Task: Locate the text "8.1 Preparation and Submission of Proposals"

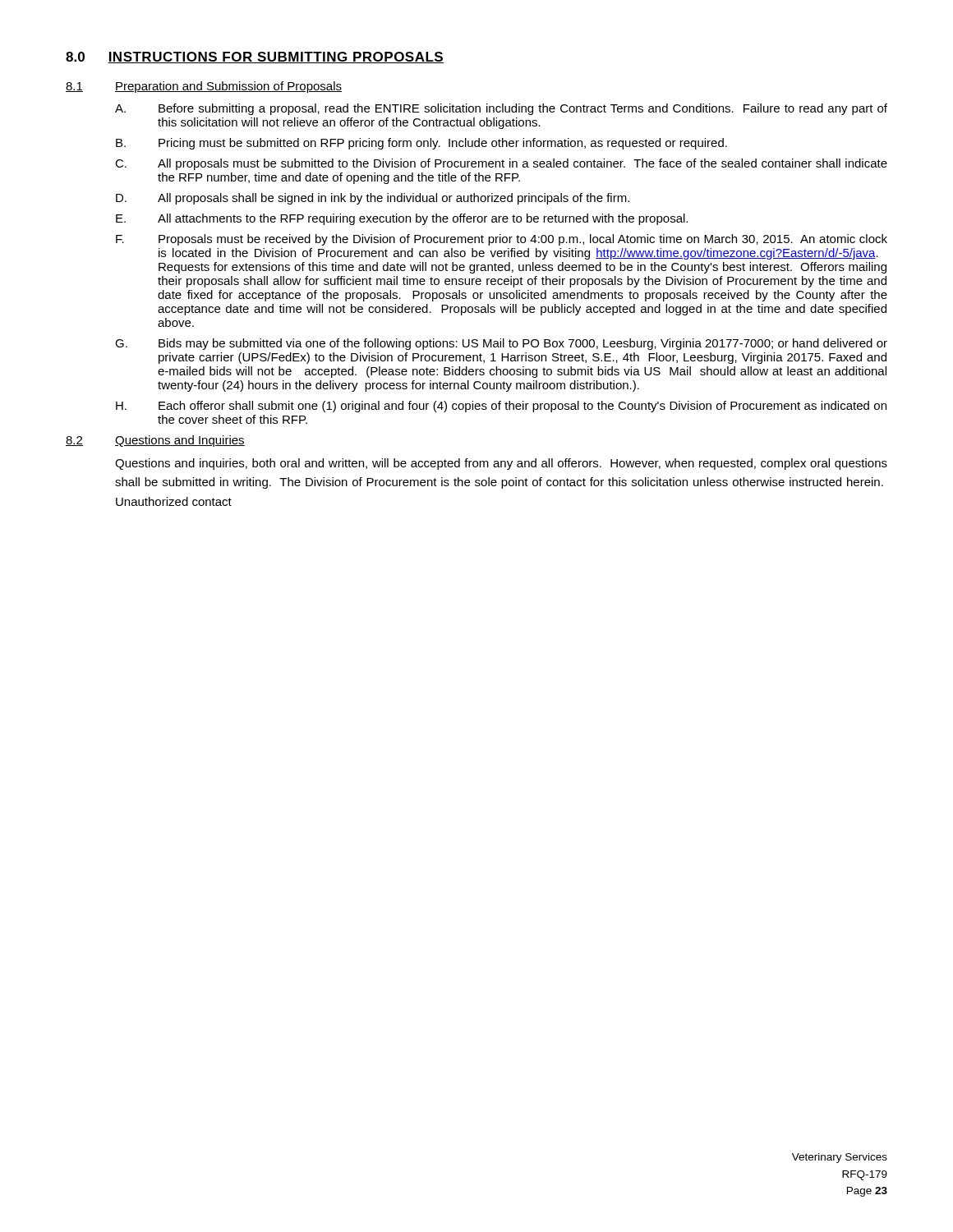Action: [204, 87]
